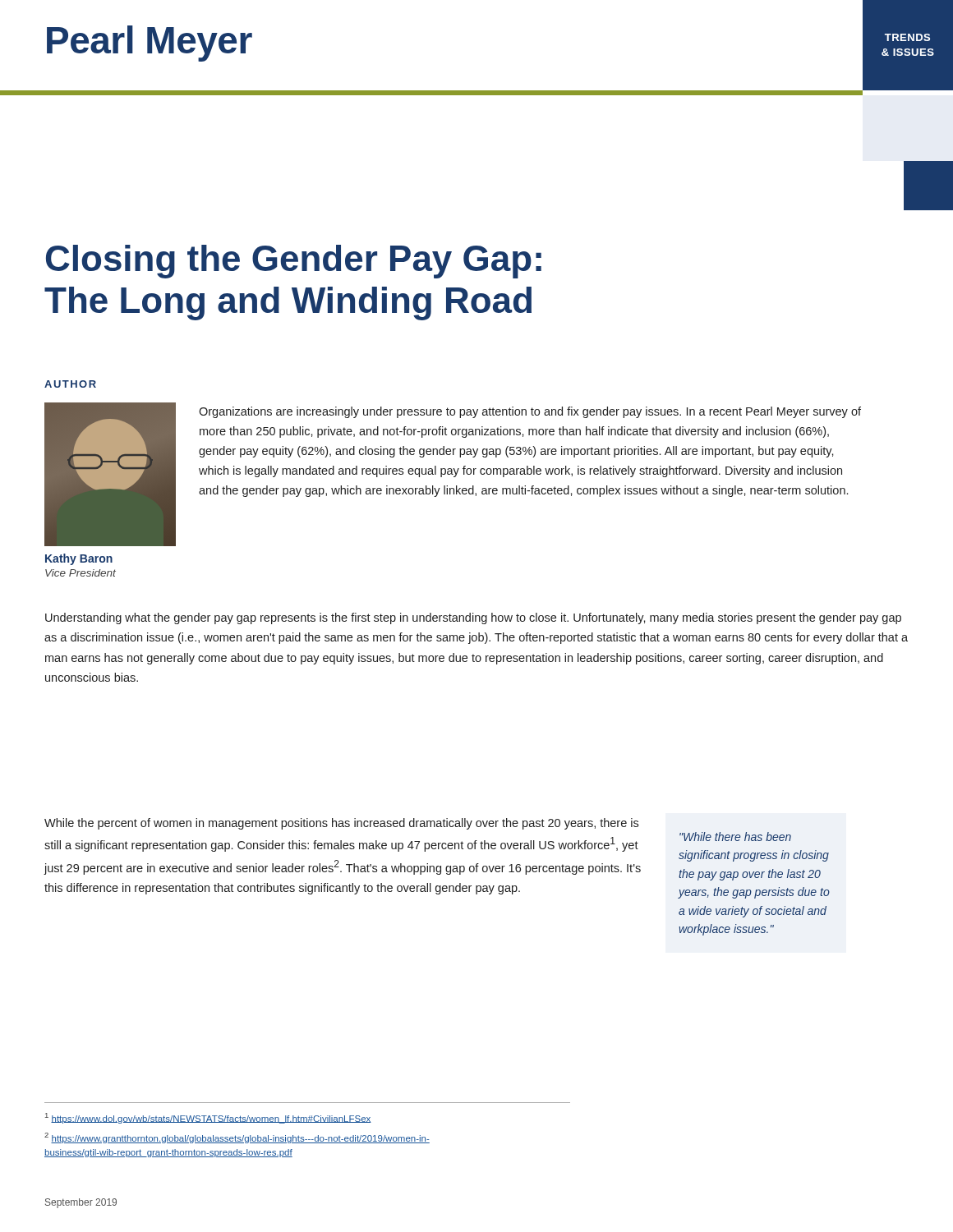The height and width of the screenshot is (1232, 953).
Task: Click on the photo
Action: pyautogui.click(x=110, y=474)
